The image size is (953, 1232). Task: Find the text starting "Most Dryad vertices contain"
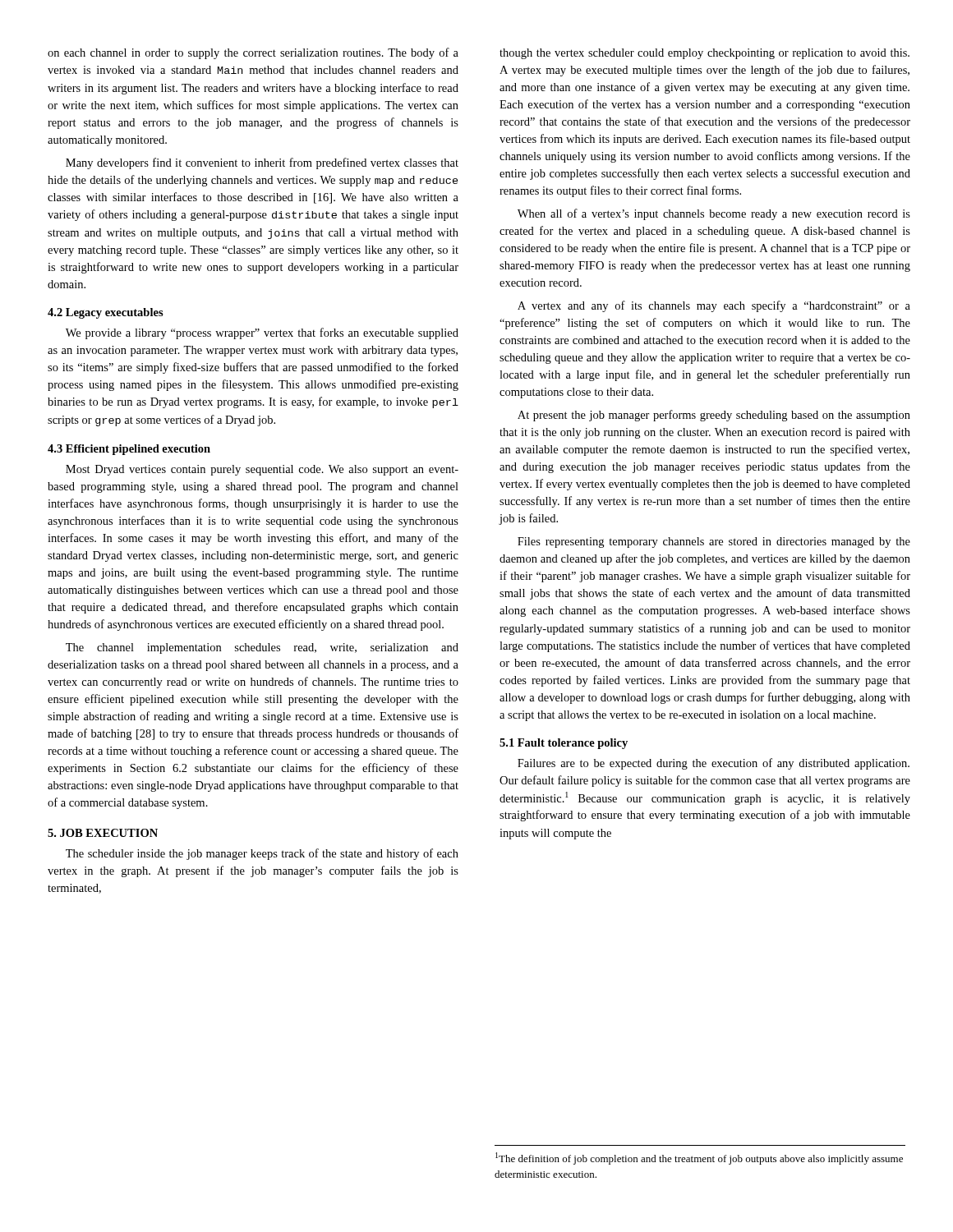(253, 547)
